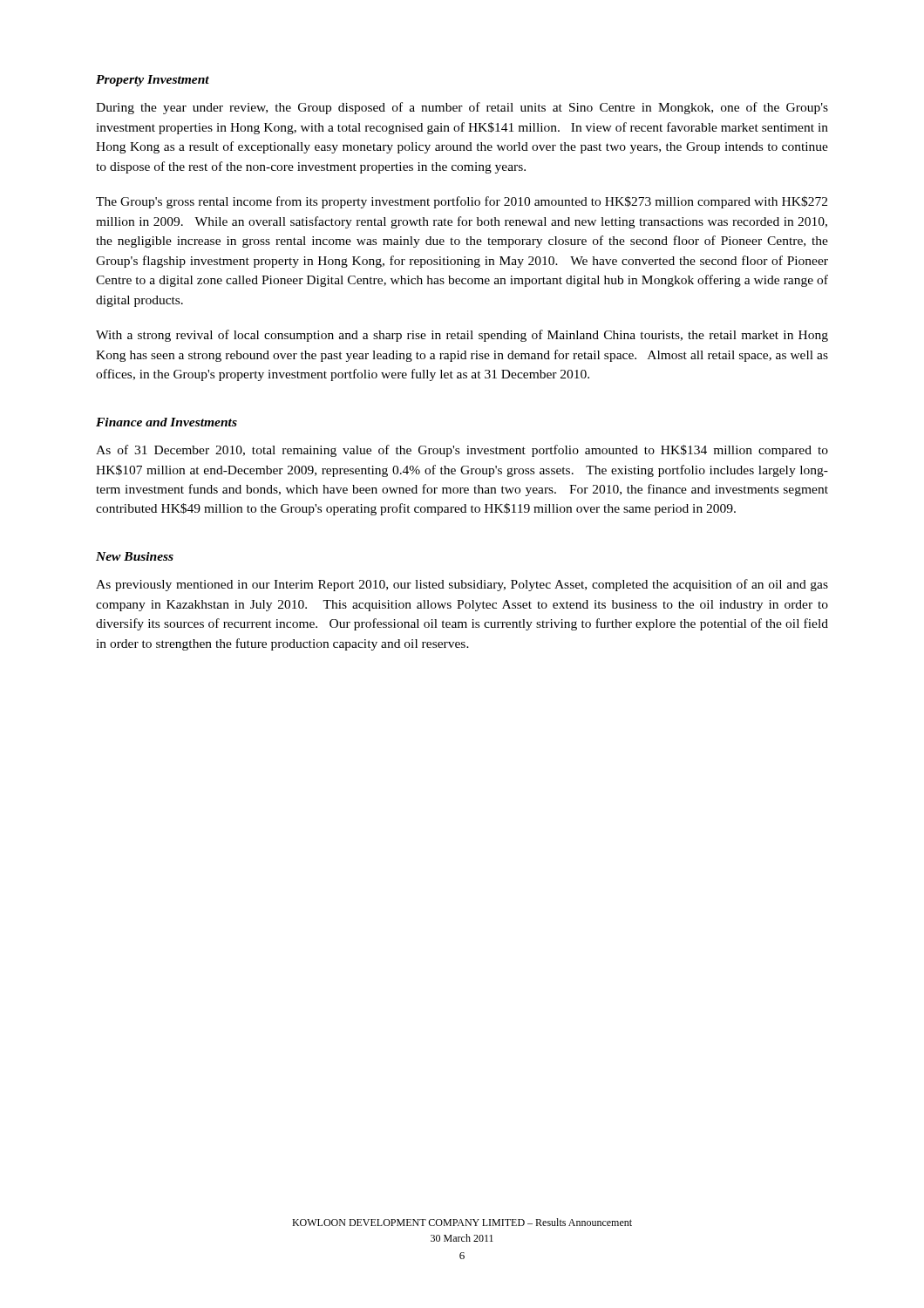Viewport: 924px width, 1308px height.
Task: Select the text starting "Property Investment"
Action: click(x=152, y=79)
